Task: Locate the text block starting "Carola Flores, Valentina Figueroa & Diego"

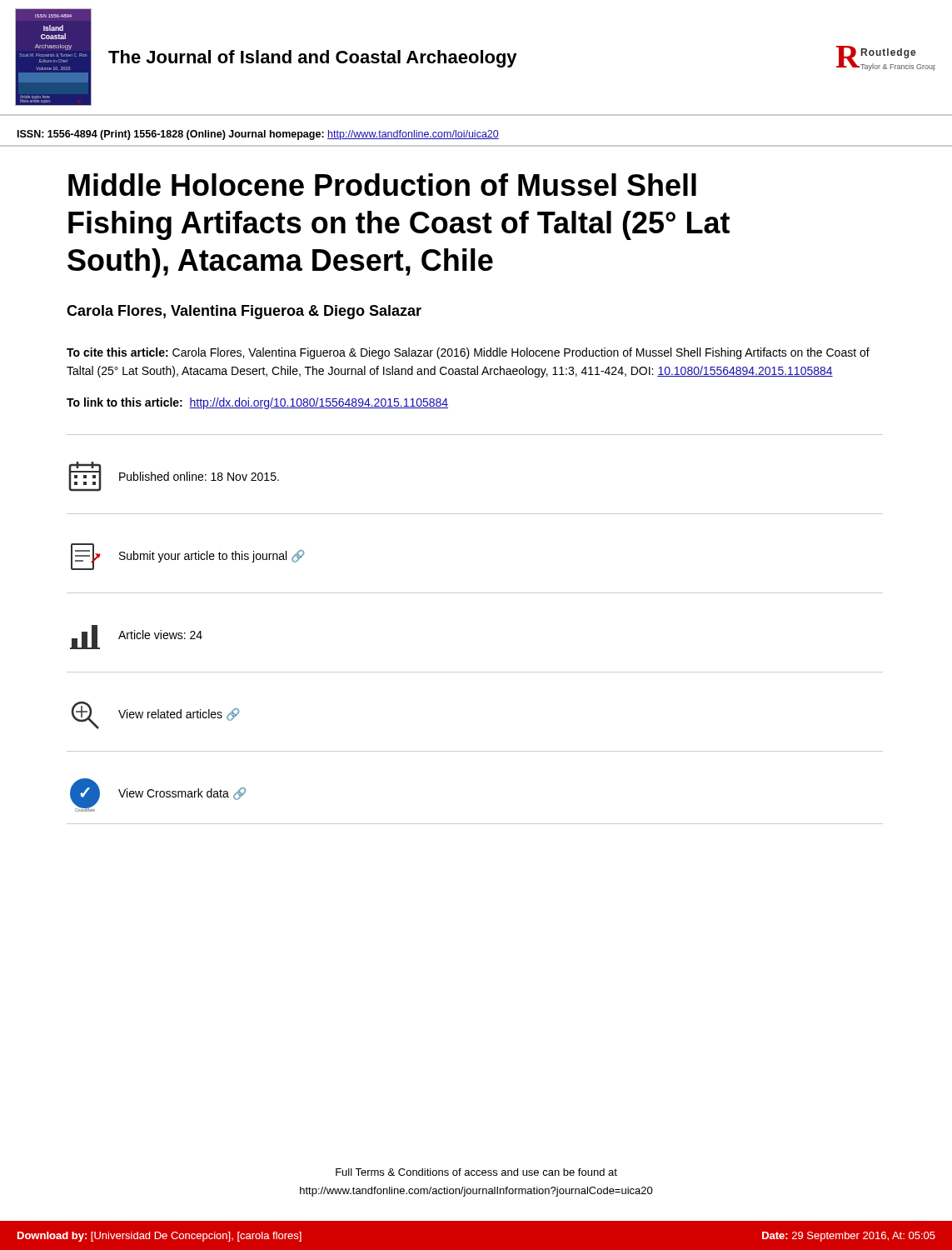Action: click(244, 311)
